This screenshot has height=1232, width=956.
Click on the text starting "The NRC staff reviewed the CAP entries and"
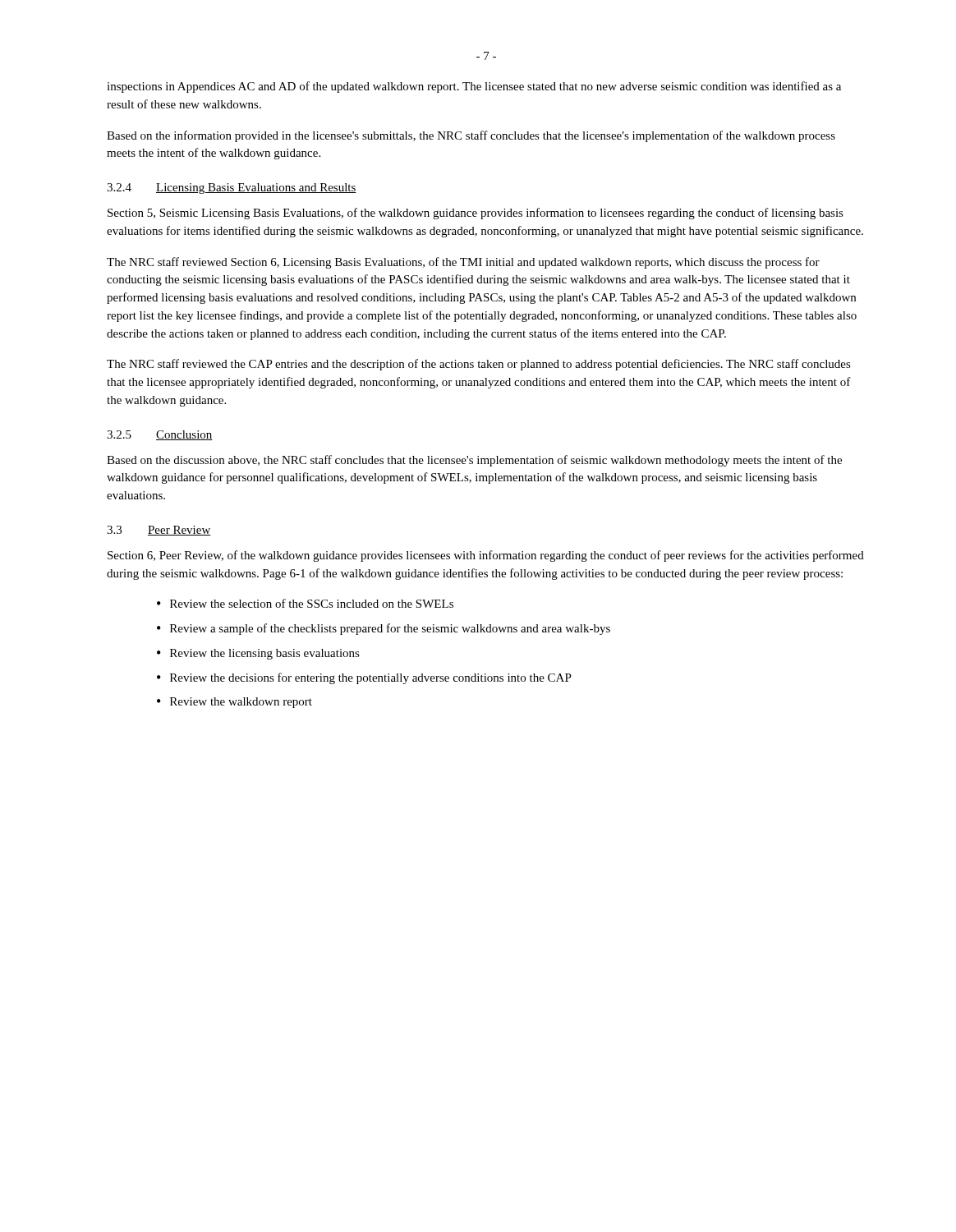(x=479, y=382)
